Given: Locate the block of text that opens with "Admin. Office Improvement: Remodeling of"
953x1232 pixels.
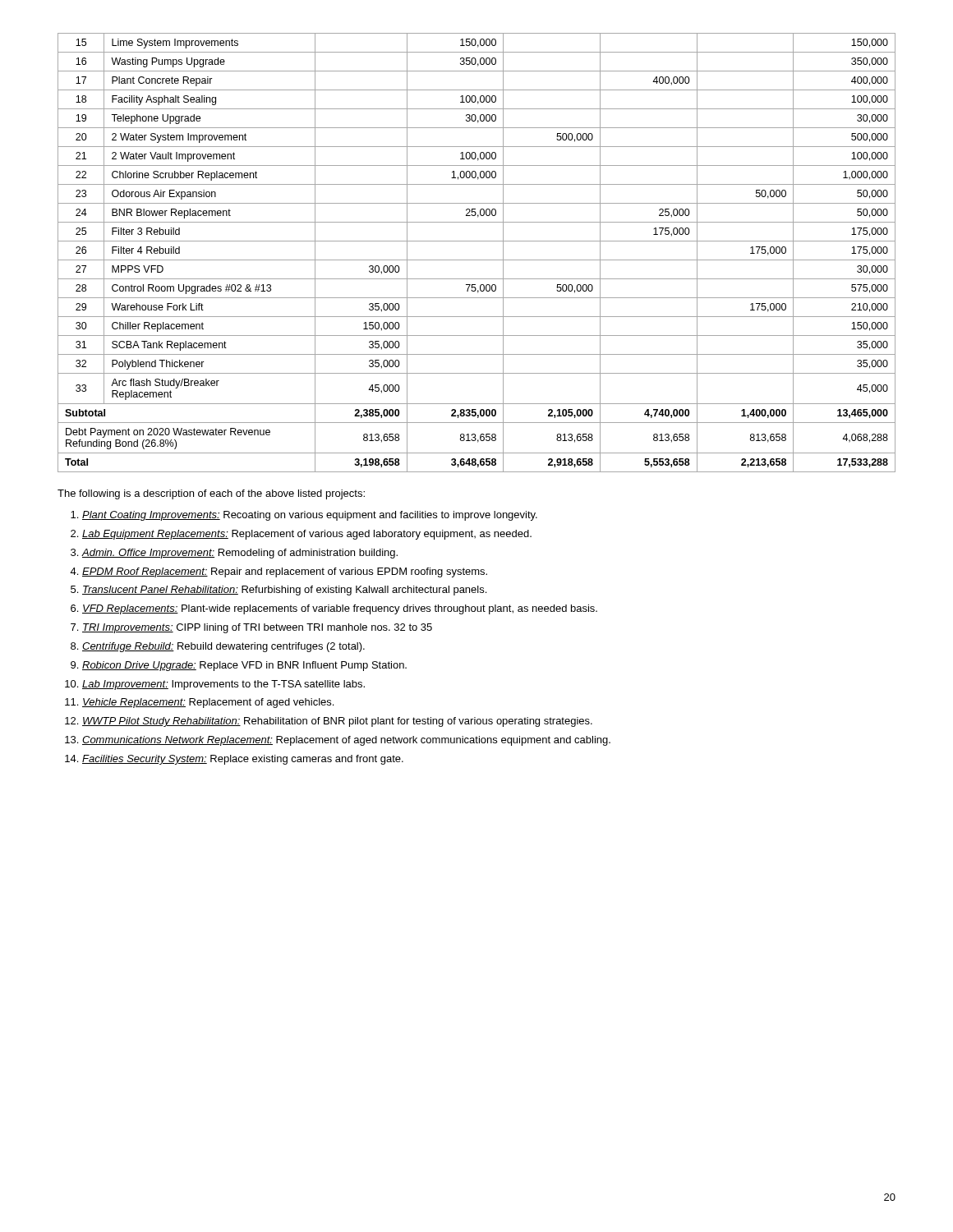Looking at the screenshot, I should pyautogui.click(x=240, y=552).
